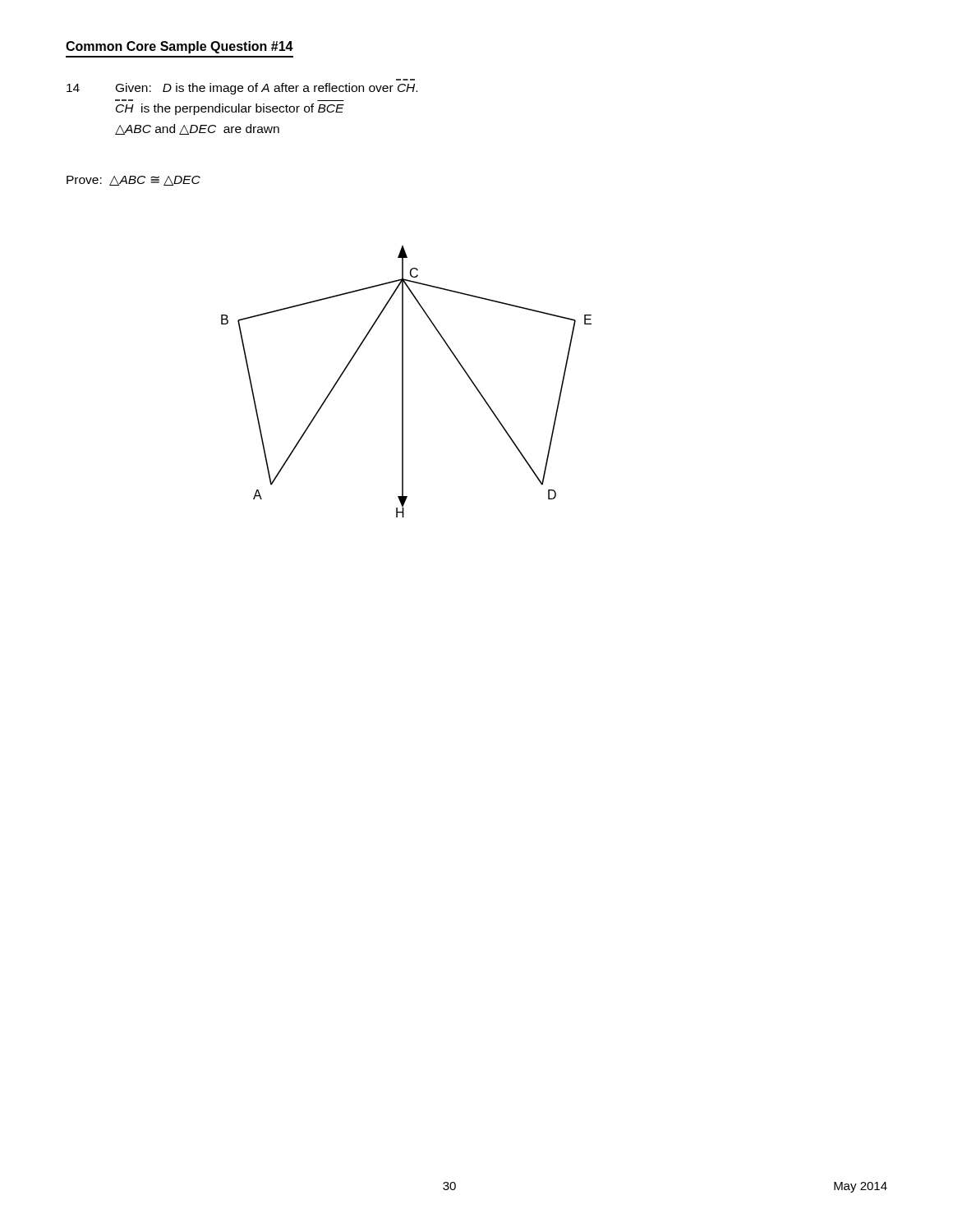This screenshot has height=1232, width=953.
Task: Select the engineering diagram
Action: 411,390
